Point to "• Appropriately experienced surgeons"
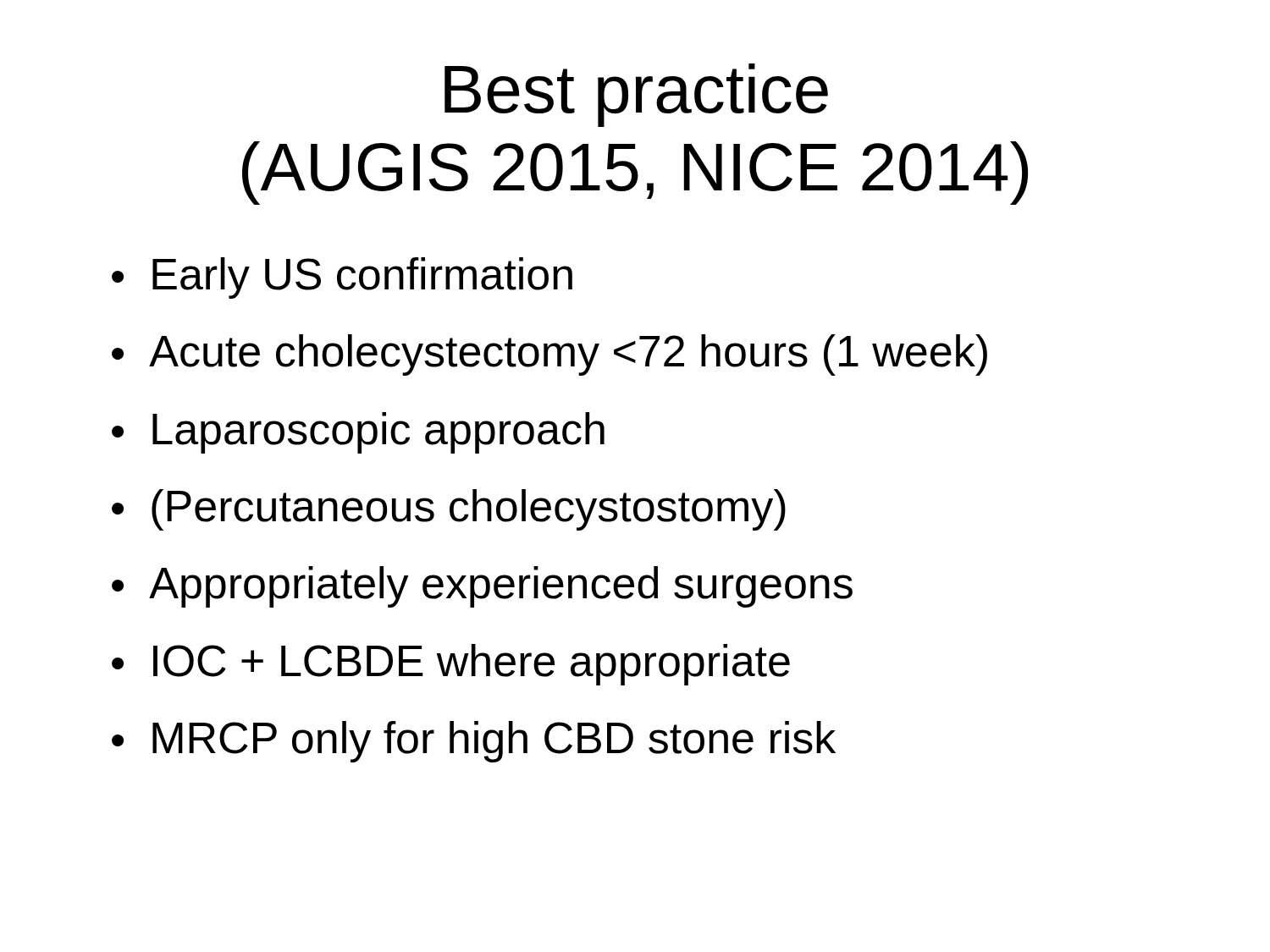1270x952 pixels. pyautogui.click(x=482, y=585)
